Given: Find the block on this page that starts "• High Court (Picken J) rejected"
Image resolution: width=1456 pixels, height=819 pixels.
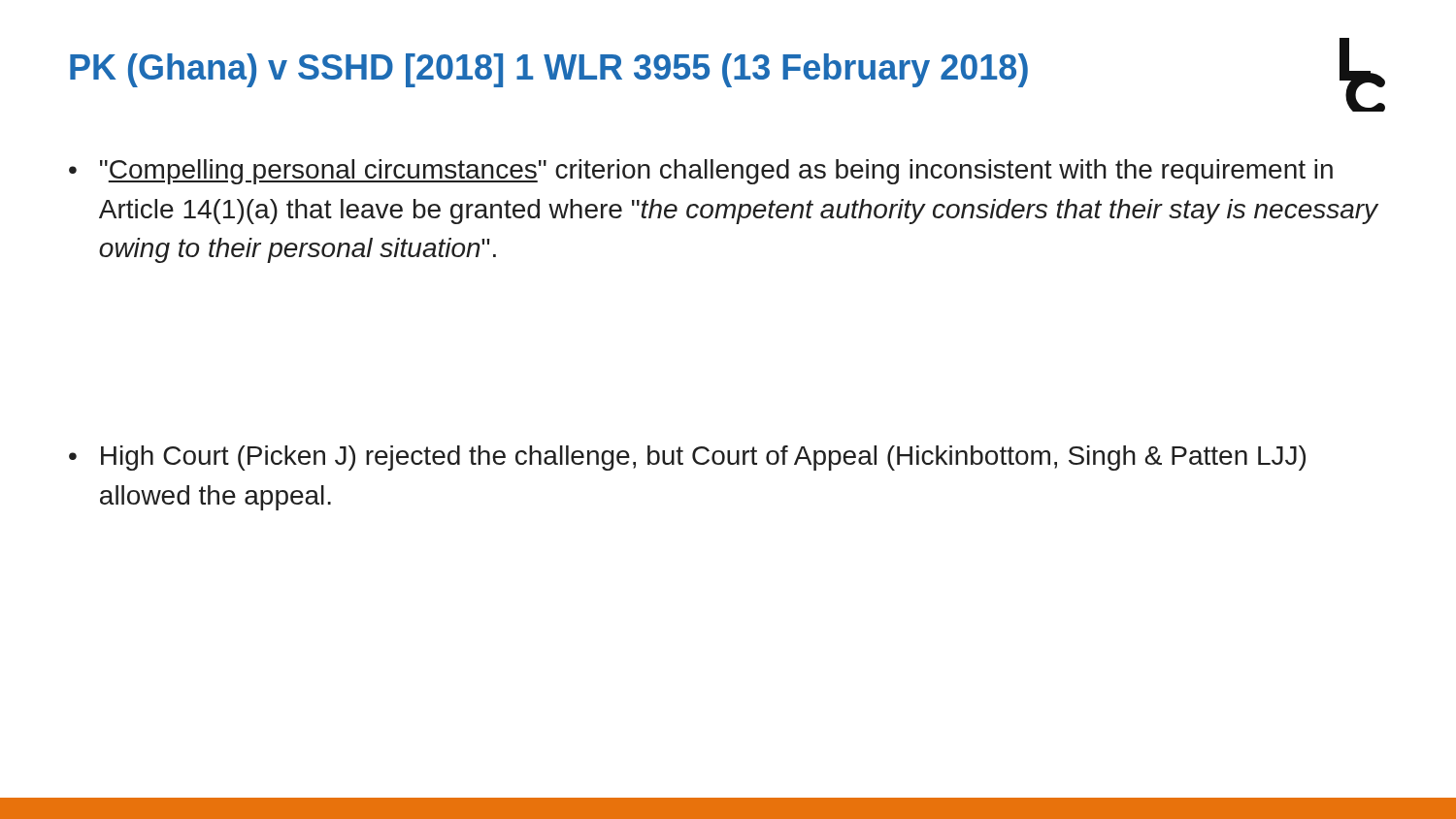Looking at the screenshot, I should pos(723,476).
